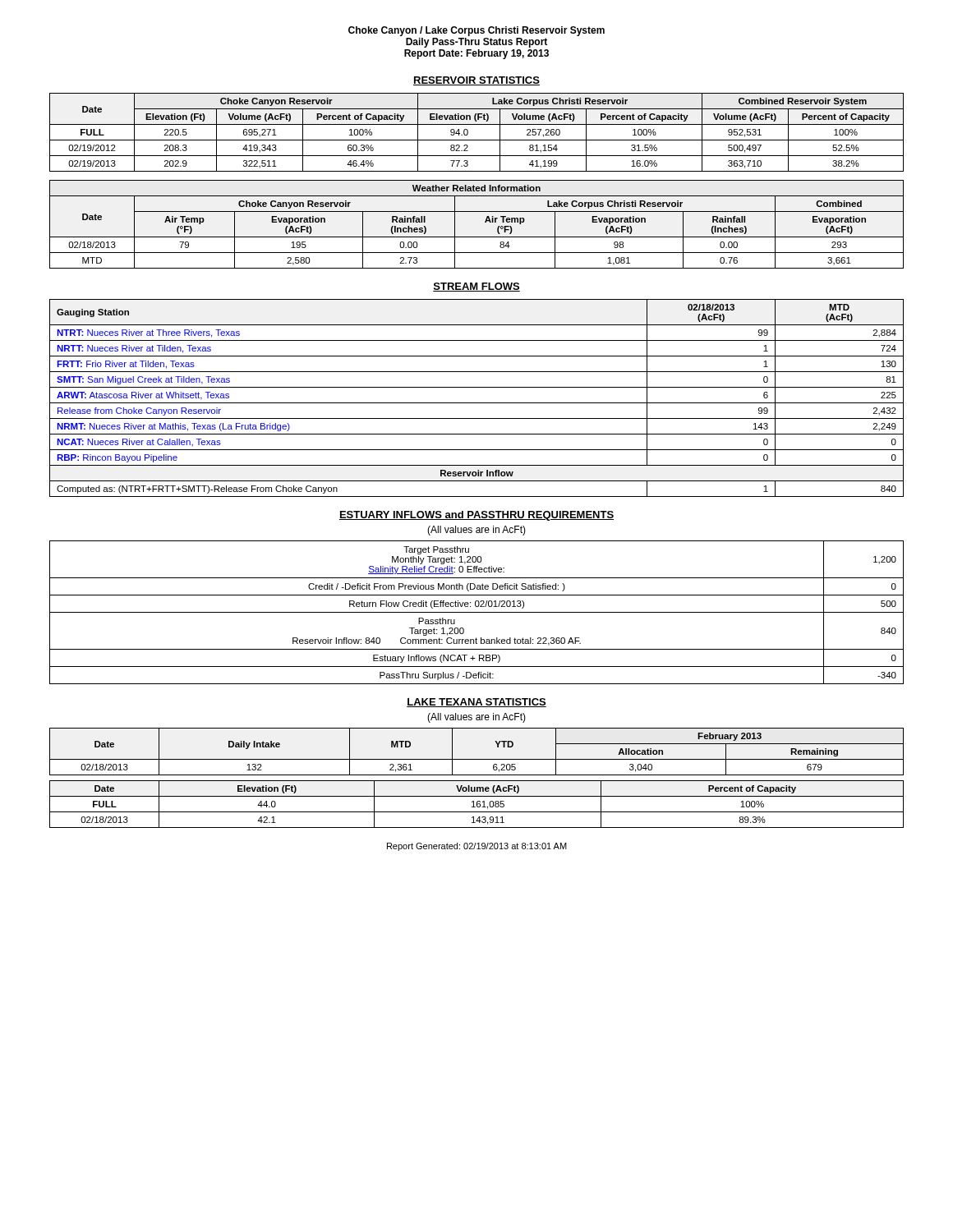
Task: Point to "LAKE TEXANA STATISTICS"
Action: [476, 702]
